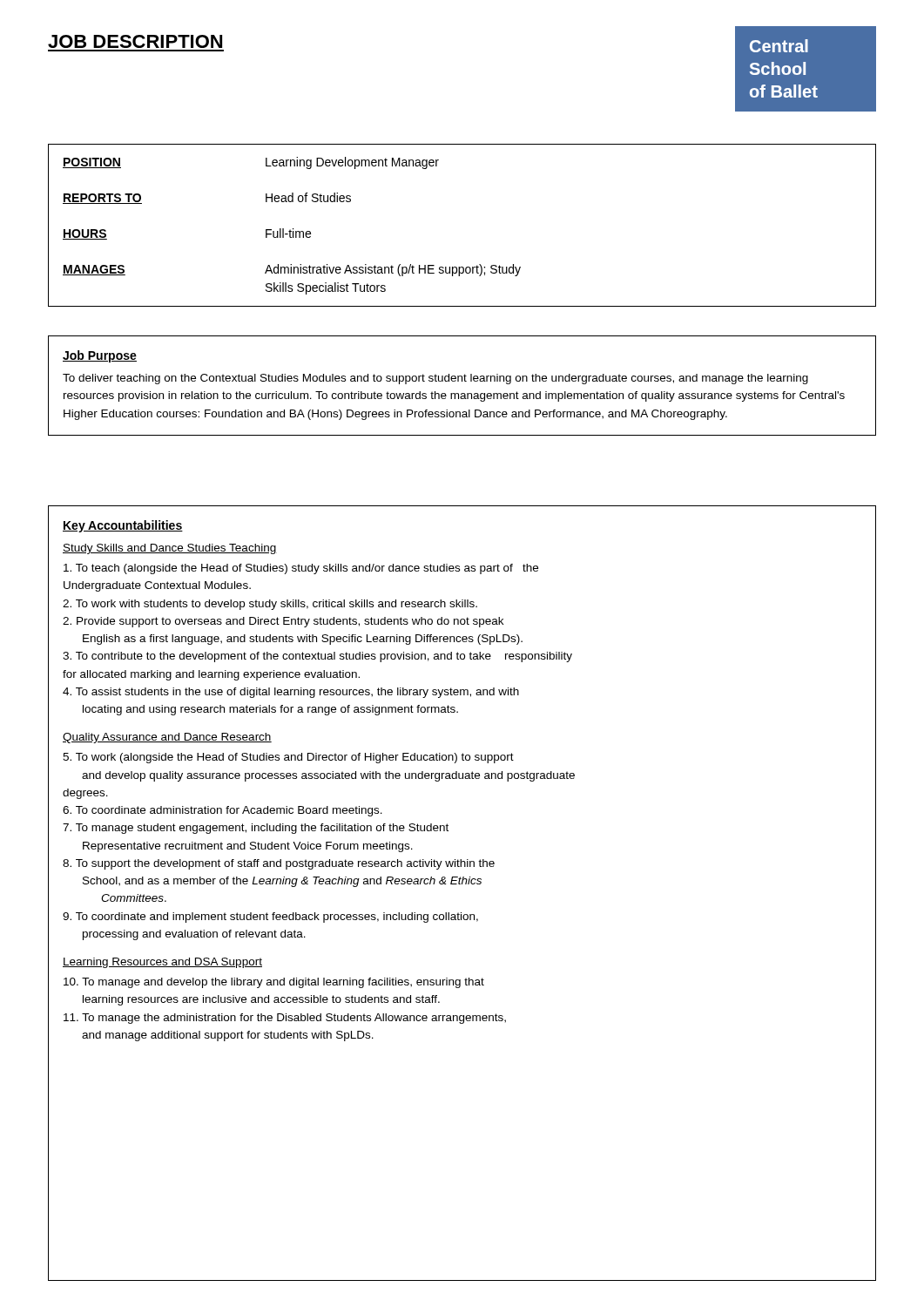
Task: Click the passage that begins "5. To work (alongside the Head of Studies"
Action: (x=319, y=775)
